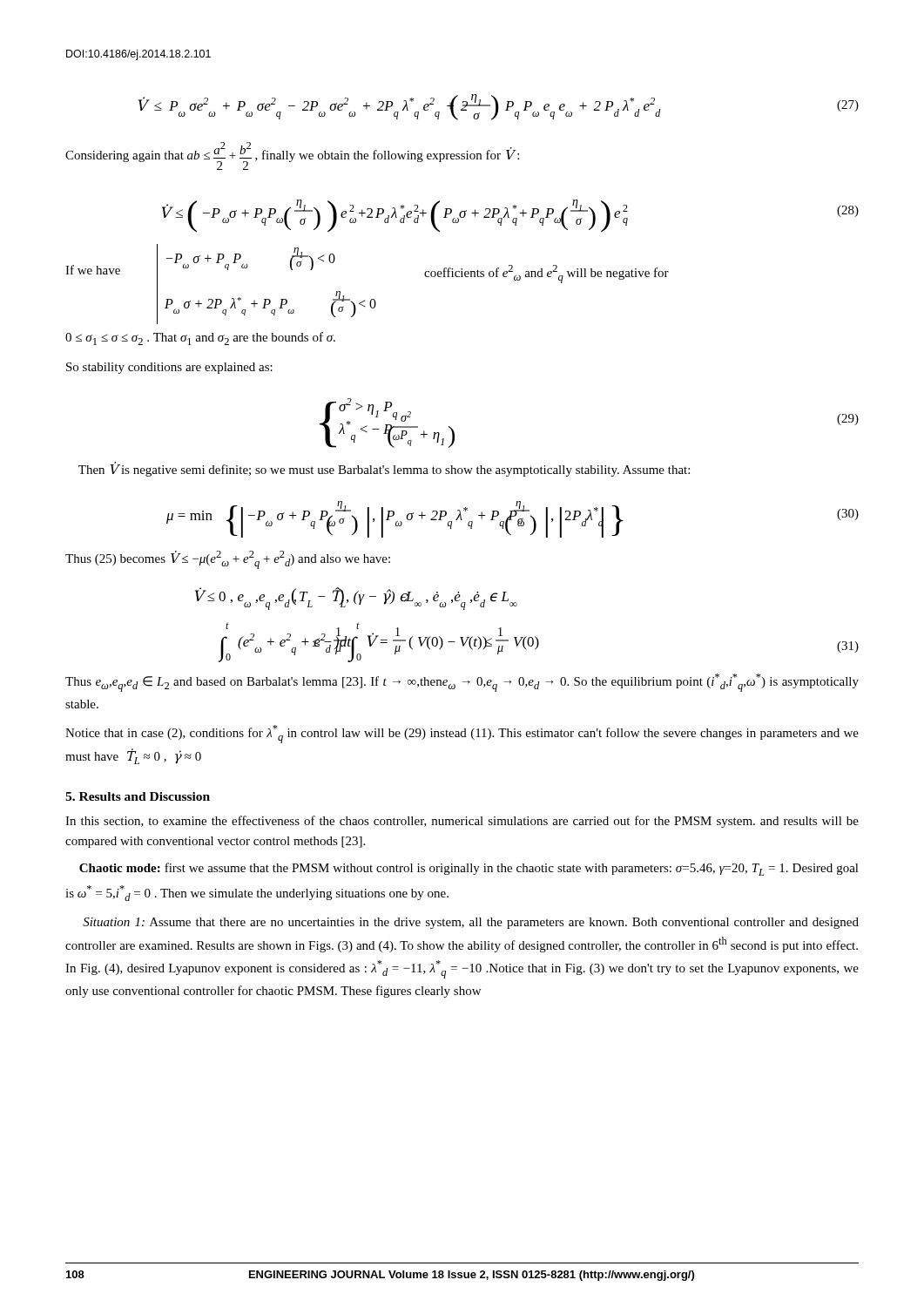Locate the text block that reads "Then V̇ is negative semi"

tap(378, 470)
